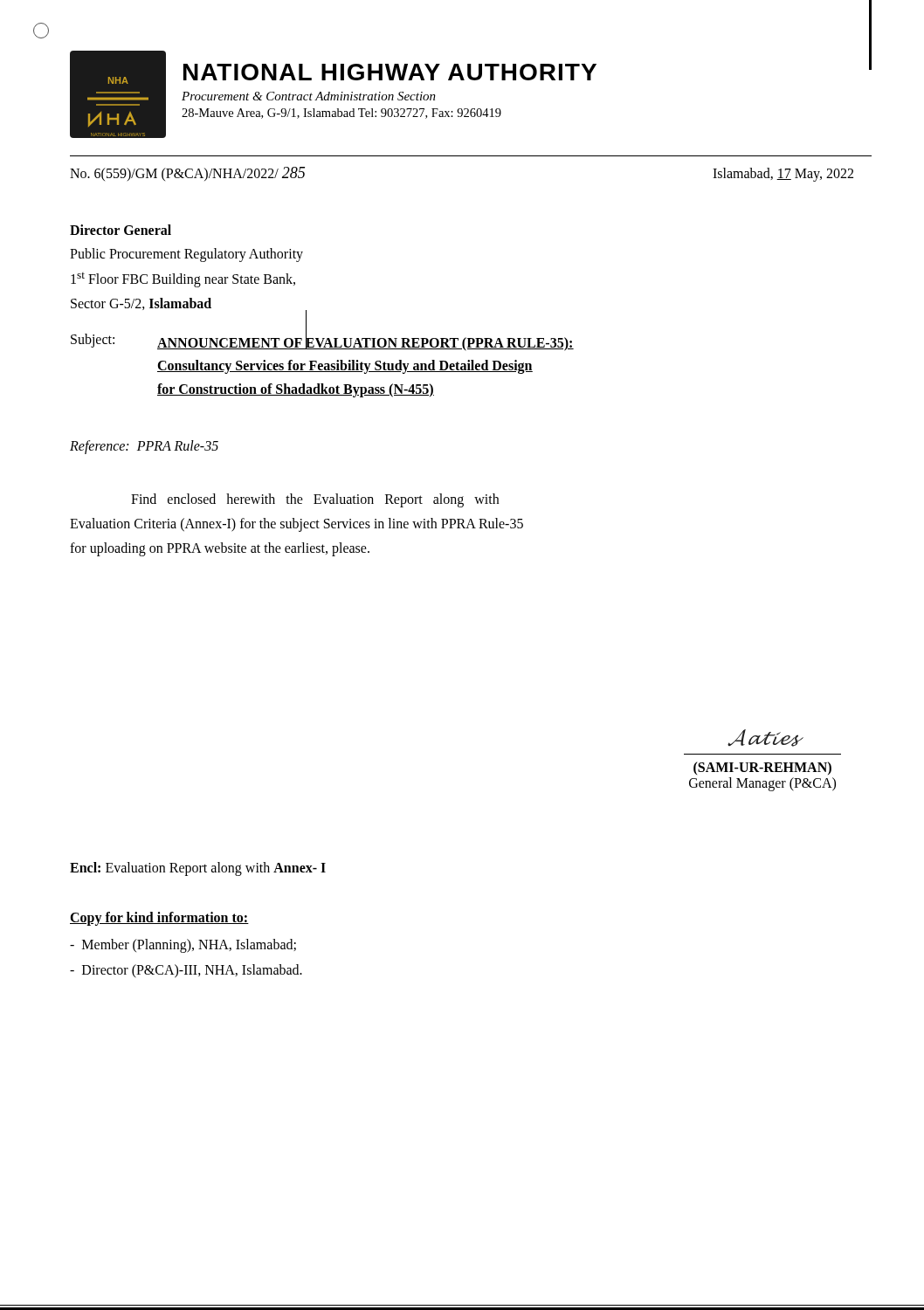Image resolution: width=924 pixels, height=1310 pixels.
Task: Find the text block with the text "Encl: Evaluation Report along with"
Action: tap(198, 868)
